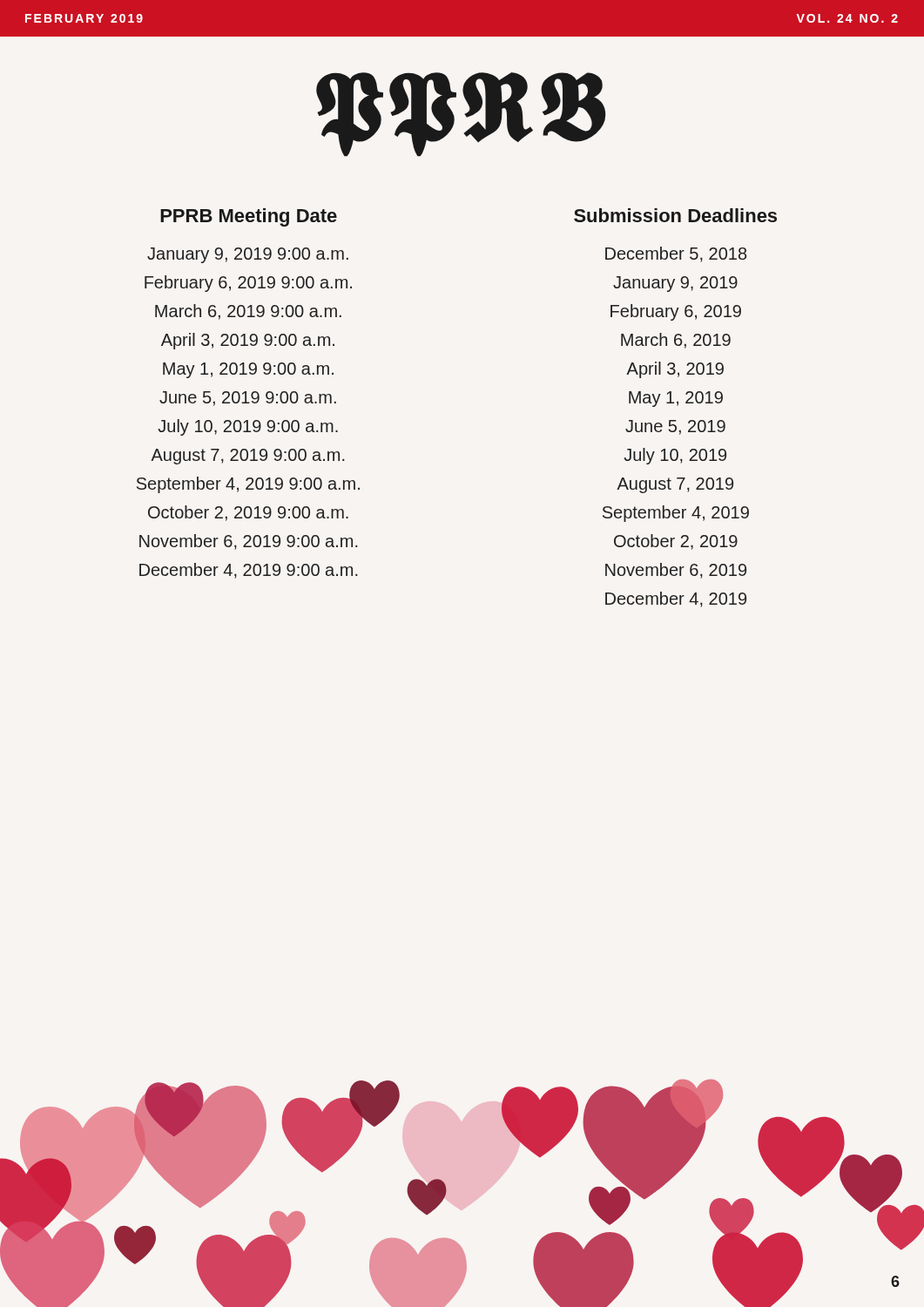Viewport: 924px width, 1307px height.
Task: Click on the region starting "April 3, 2019 9:00 a.m."
Action: pyautogui.click(x=248, y=340)
